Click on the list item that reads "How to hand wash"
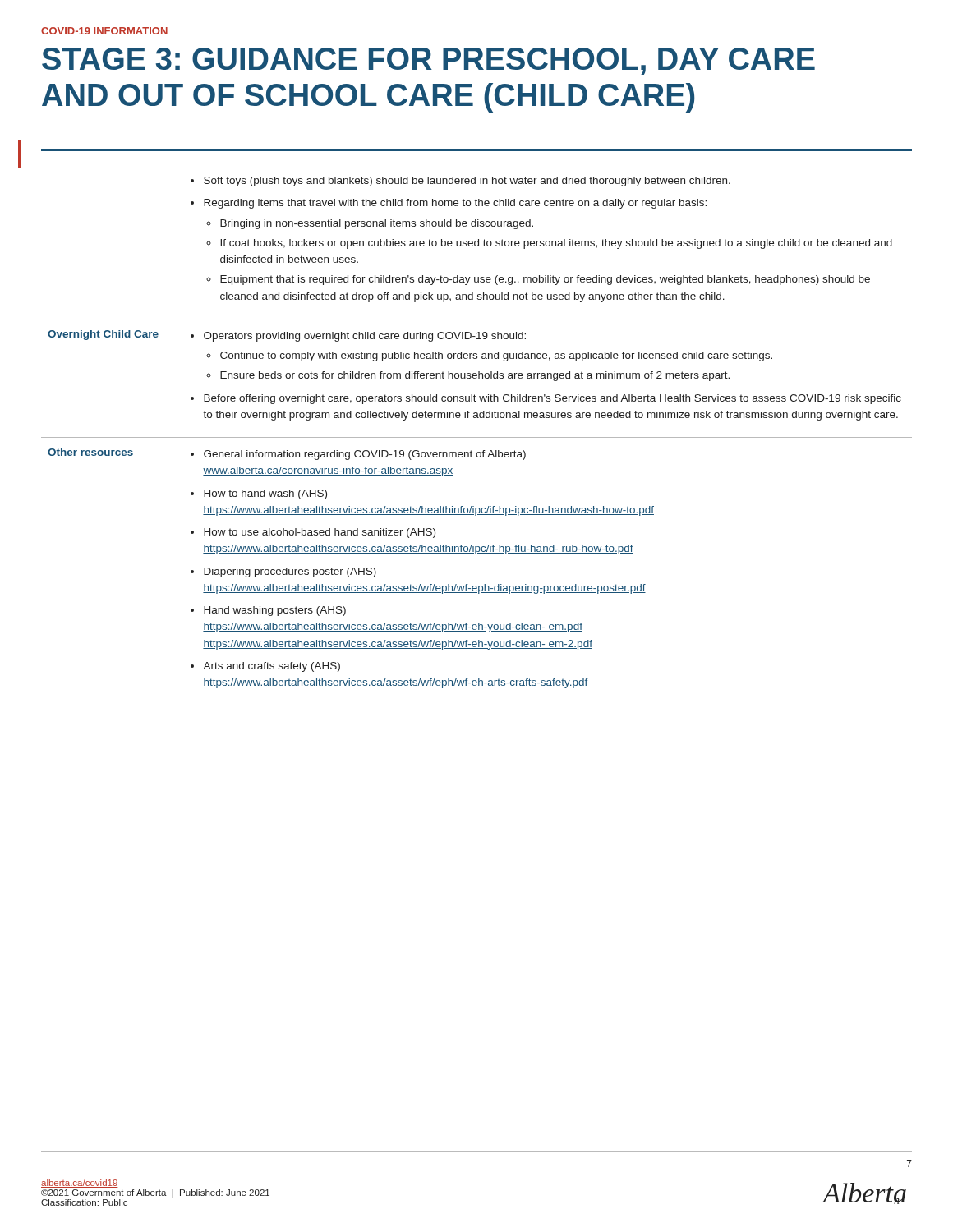 click(429, 501)
